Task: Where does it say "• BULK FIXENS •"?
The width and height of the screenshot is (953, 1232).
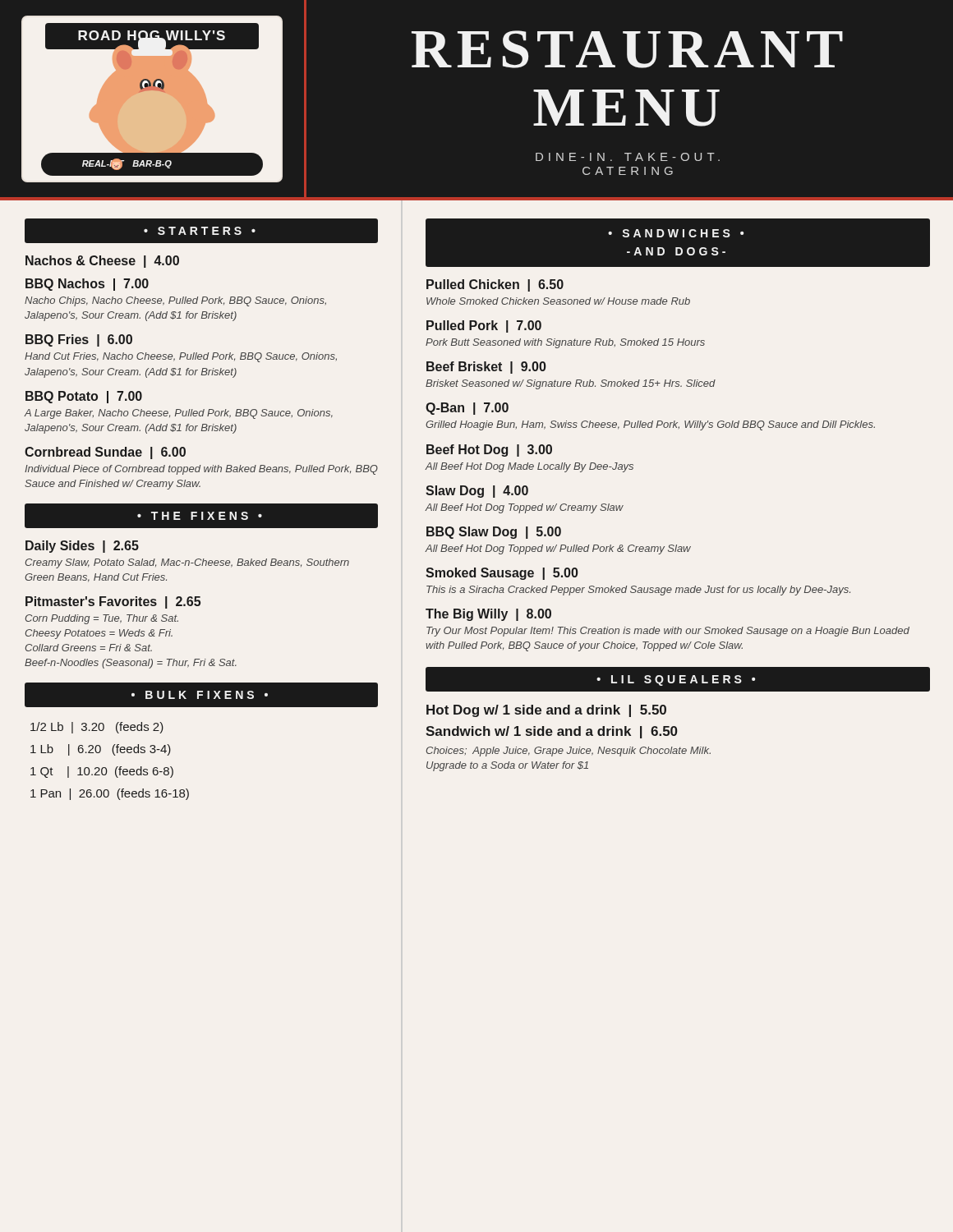Action: 201,695
